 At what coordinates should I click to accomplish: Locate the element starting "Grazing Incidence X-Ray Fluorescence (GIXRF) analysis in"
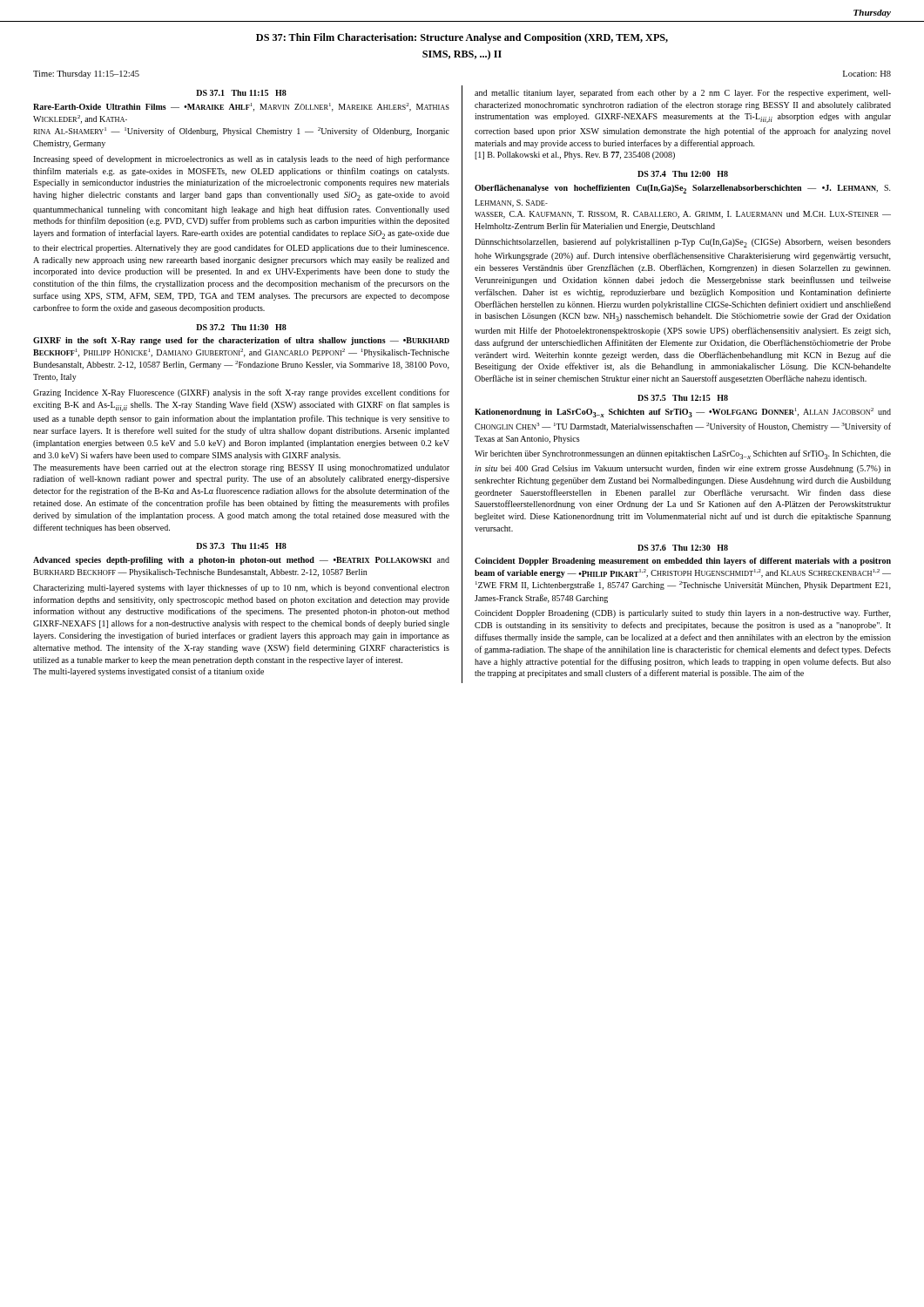click(x=241, y=460)
